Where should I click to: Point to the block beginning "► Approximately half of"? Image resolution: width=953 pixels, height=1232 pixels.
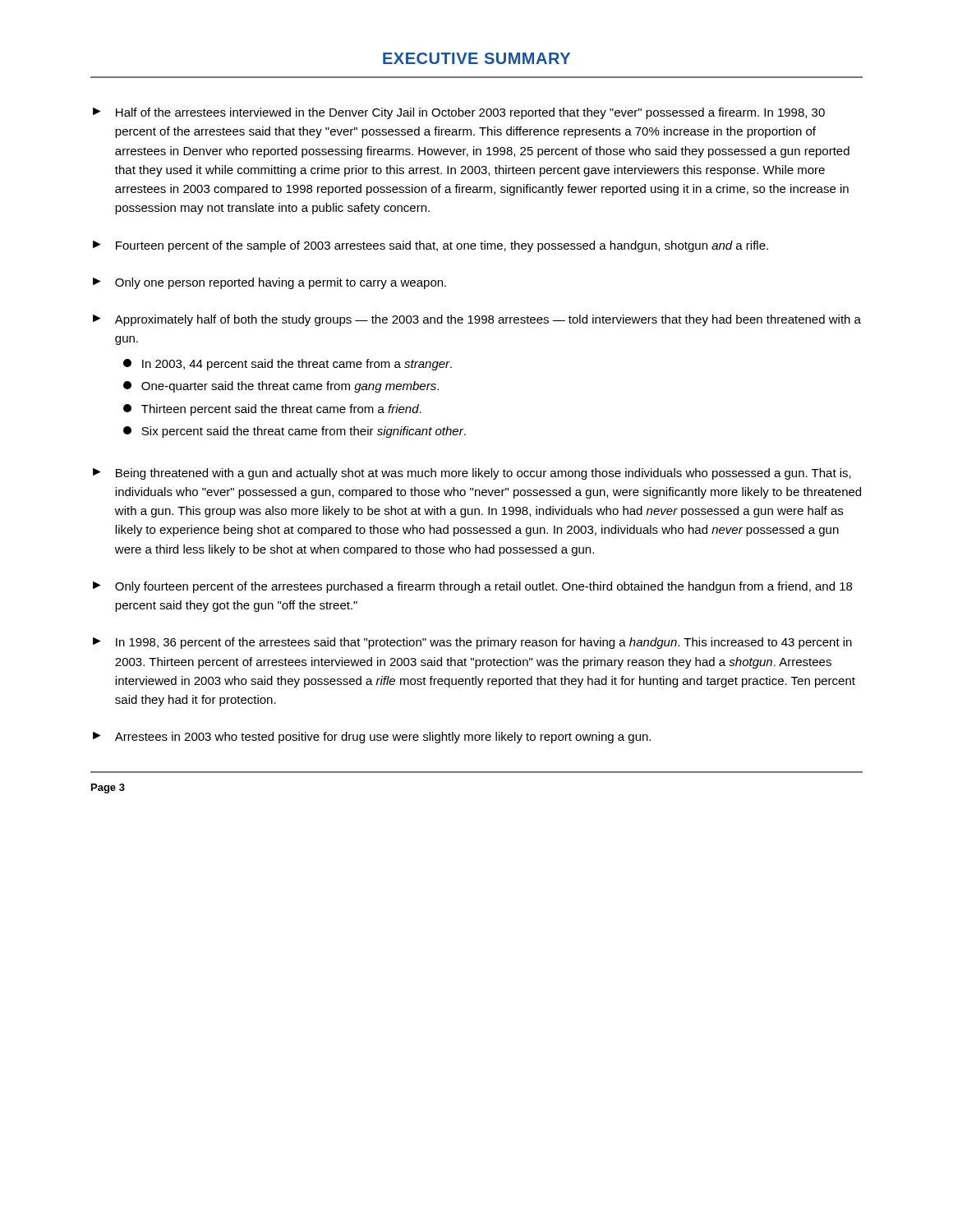pos(477,320)
